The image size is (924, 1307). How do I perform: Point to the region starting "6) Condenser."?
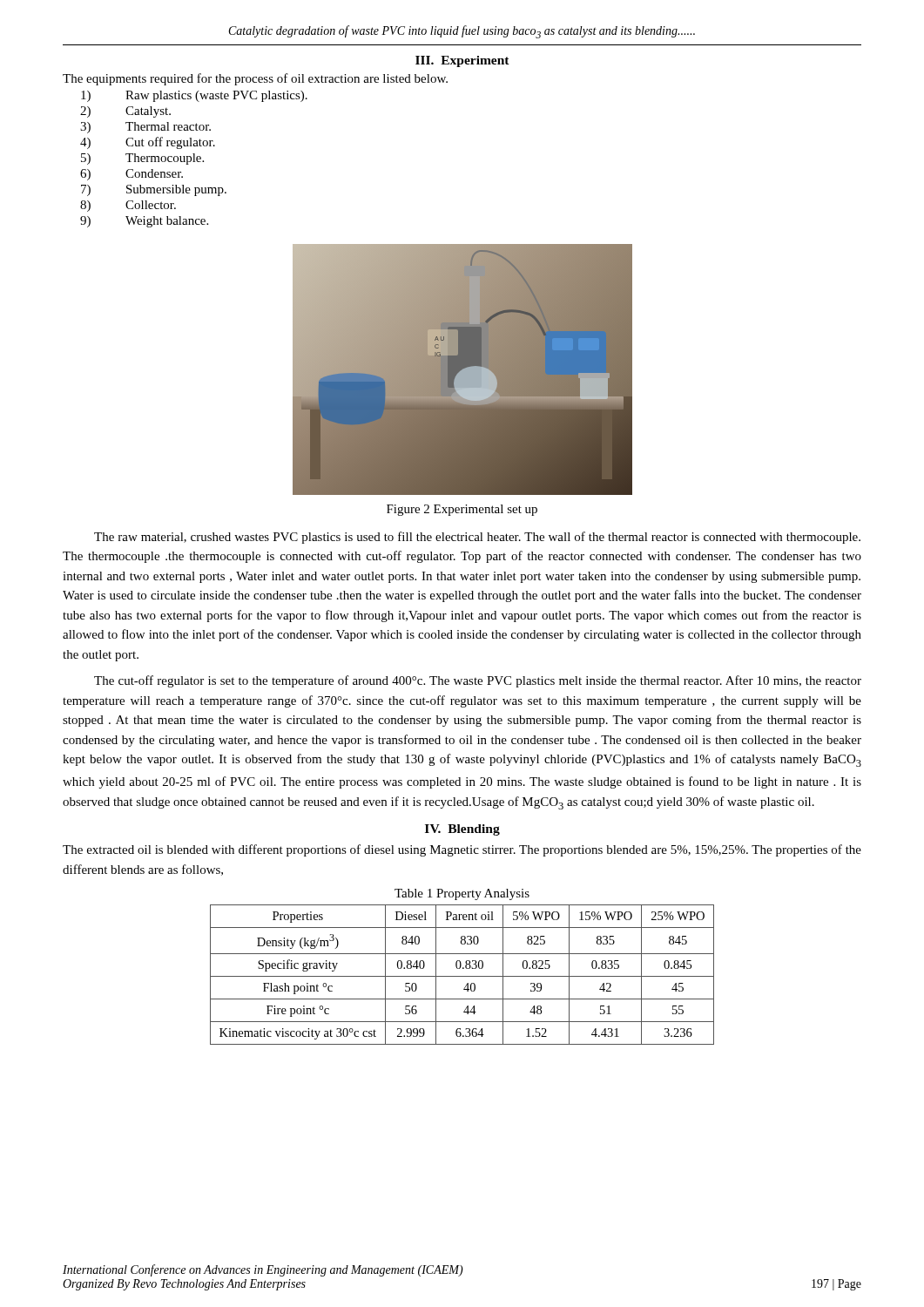pyautogui.click(x=132, y=175)
